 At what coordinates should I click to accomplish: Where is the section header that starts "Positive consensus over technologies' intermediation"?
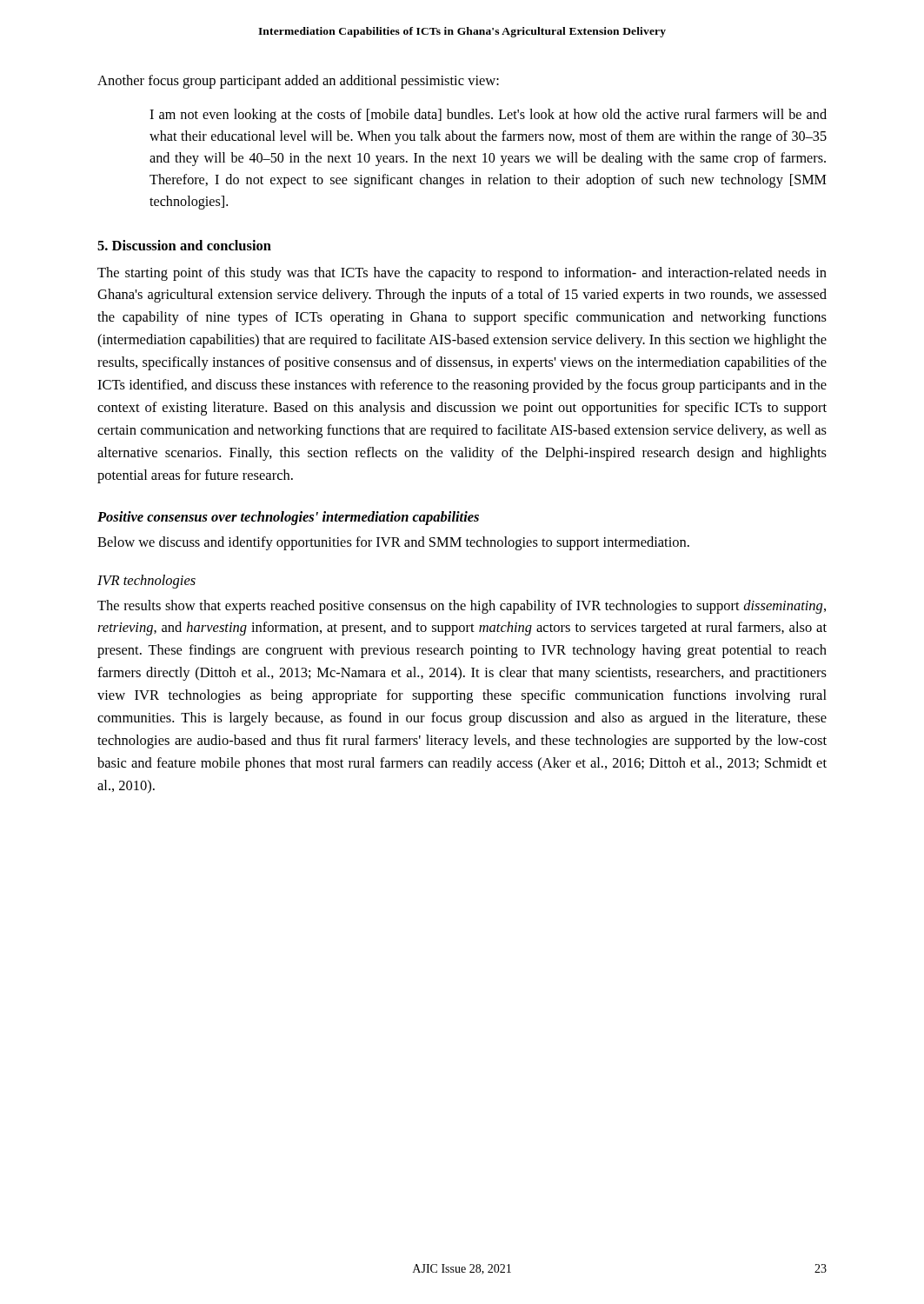click(x=288, y=517)
